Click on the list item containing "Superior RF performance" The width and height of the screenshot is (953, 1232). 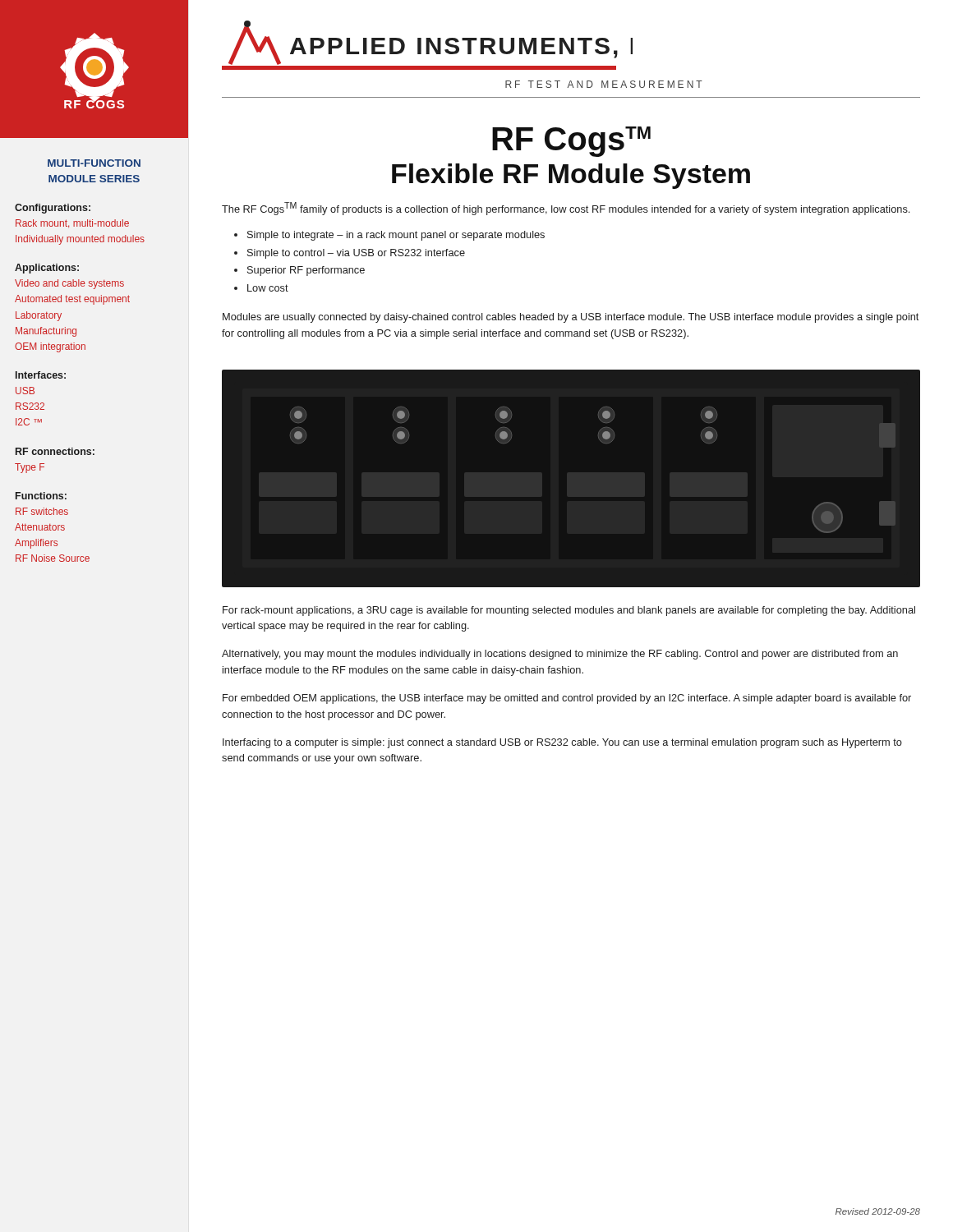pos(306,270)
